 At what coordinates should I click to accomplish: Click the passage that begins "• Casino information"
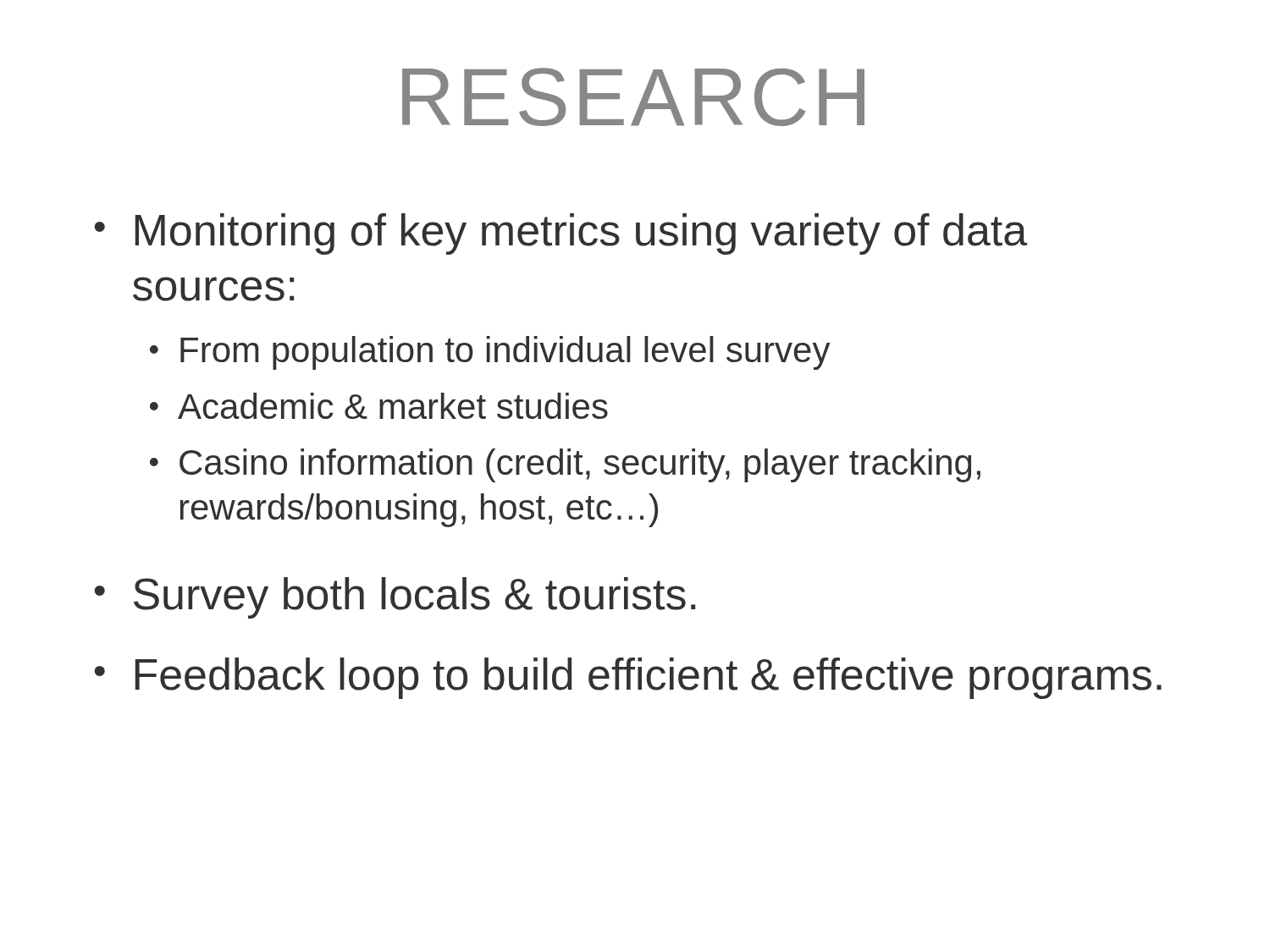pyautogui.click(x=667, y=485)
